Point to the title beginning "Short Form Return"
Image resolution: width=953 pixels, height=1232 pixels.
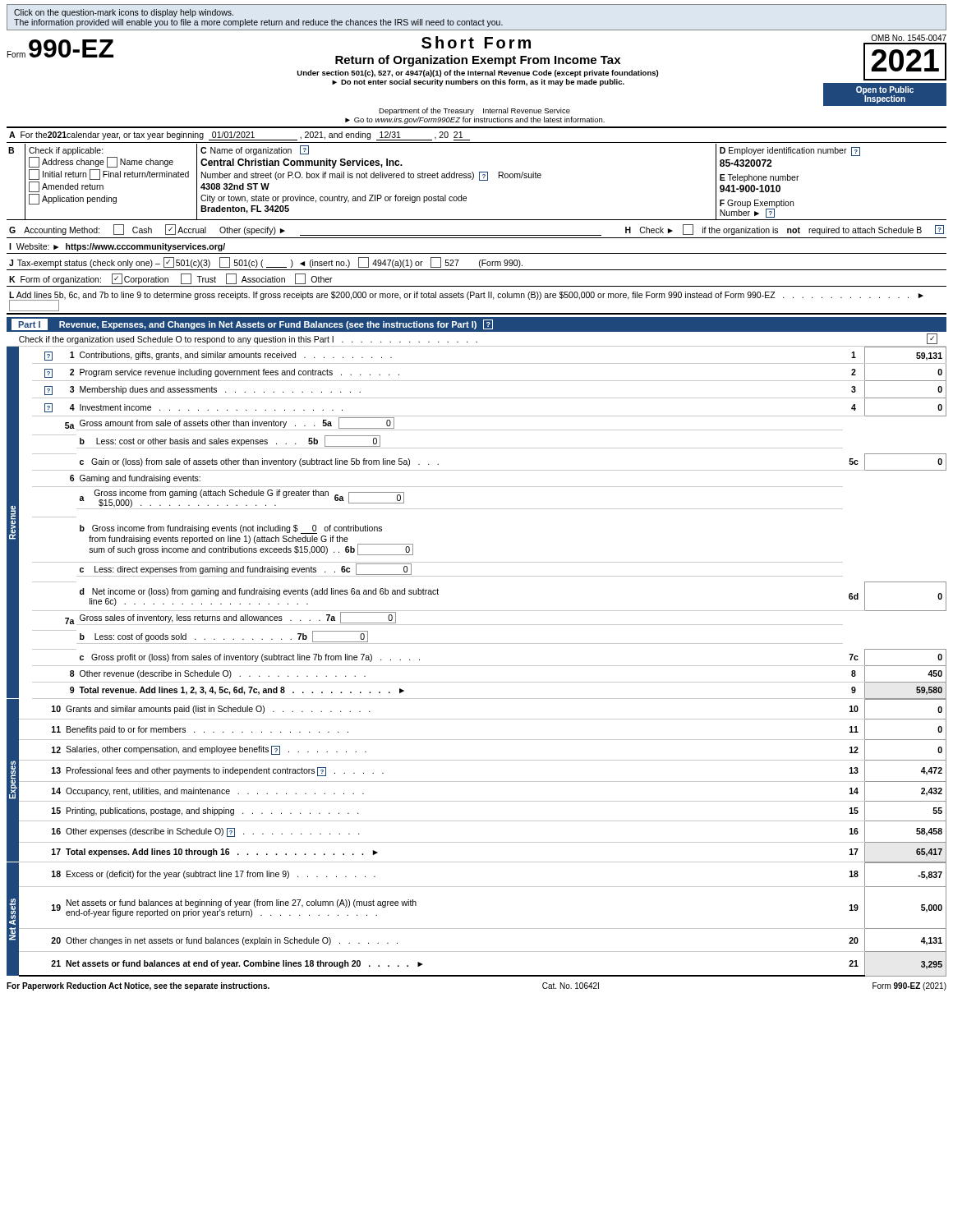coord(478,60)
